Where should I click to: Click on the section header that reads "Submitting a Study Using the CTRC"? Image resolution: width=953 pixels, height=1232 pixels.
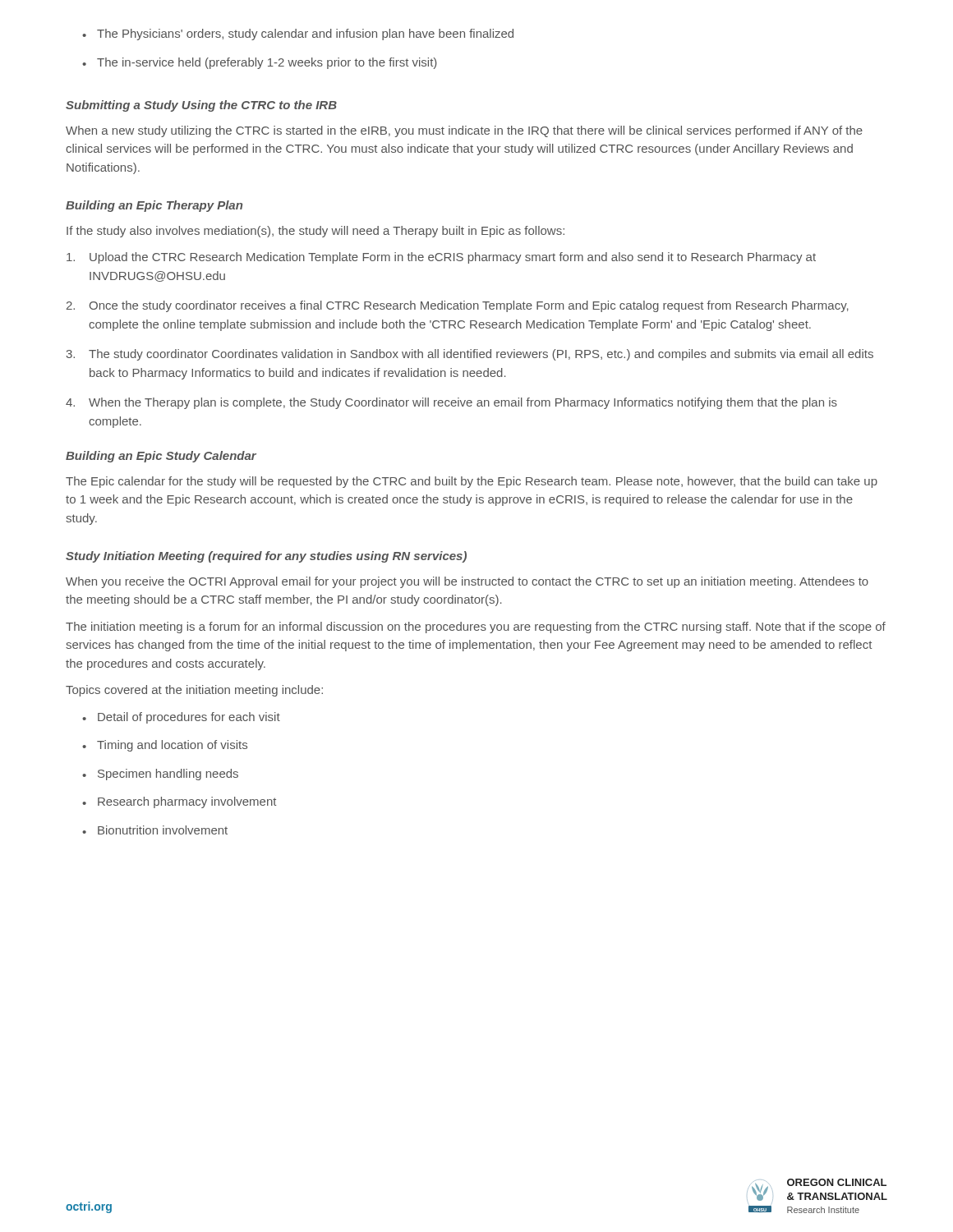pyautogui.click(x=201, y=105)
